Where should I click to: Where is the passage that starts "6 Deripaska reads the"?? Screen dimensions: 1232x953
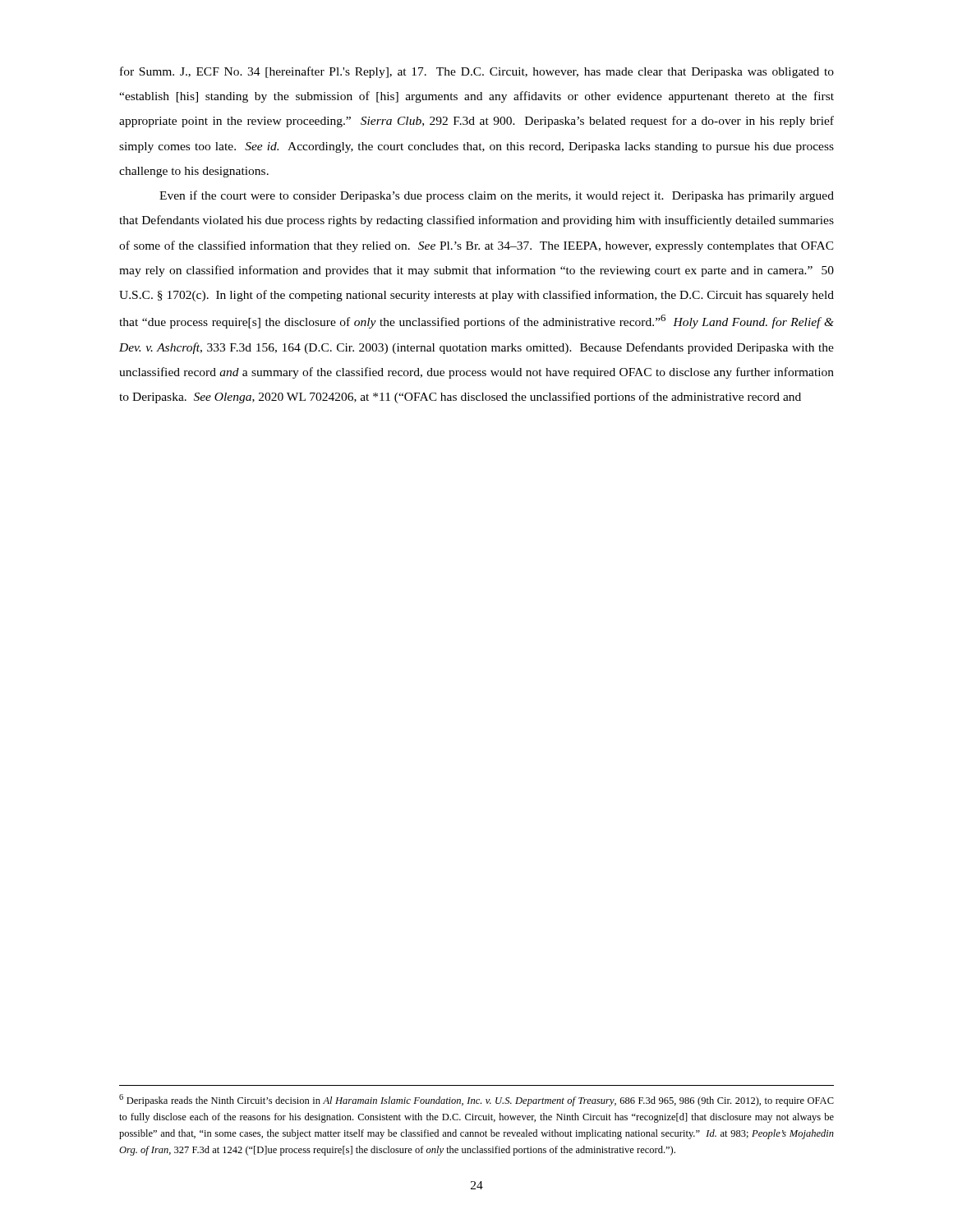[x=476, y=1124]
